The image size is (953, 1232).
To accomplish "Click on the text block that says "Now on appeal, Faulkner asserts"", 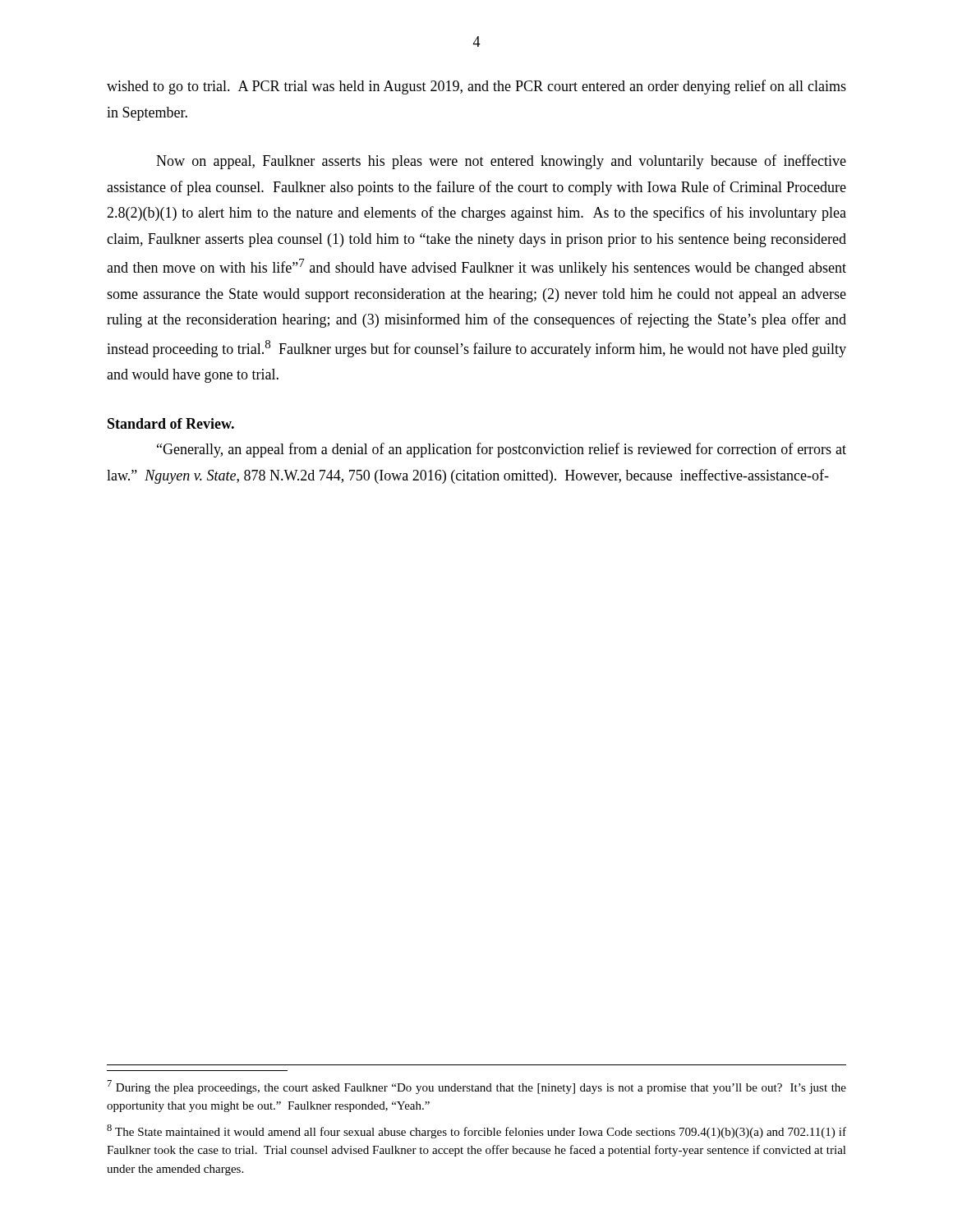I will (476, 268).
